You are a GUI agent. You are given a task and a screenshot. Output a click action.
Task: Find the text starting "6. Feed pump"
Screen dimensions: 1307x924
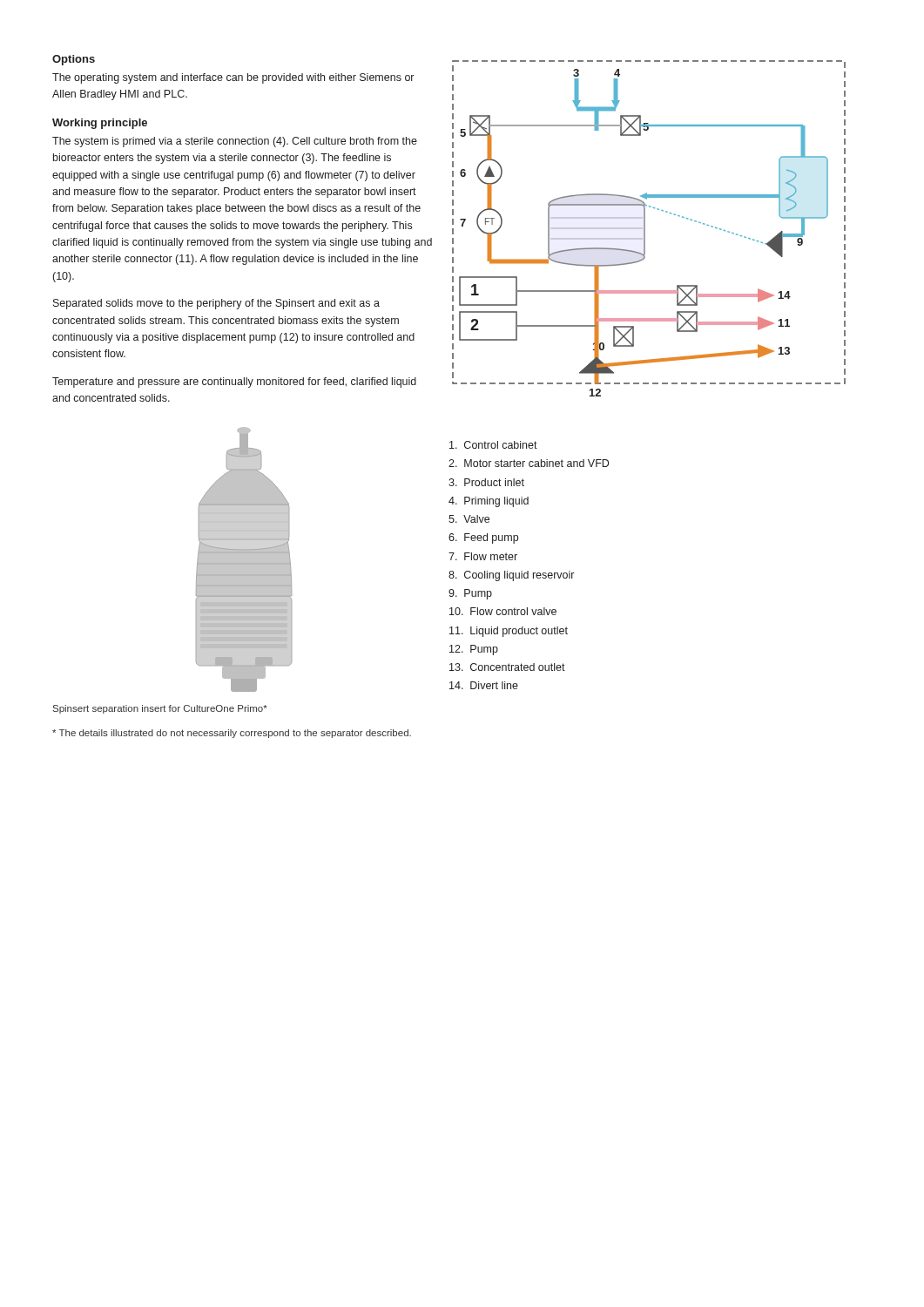click(484, 538)
